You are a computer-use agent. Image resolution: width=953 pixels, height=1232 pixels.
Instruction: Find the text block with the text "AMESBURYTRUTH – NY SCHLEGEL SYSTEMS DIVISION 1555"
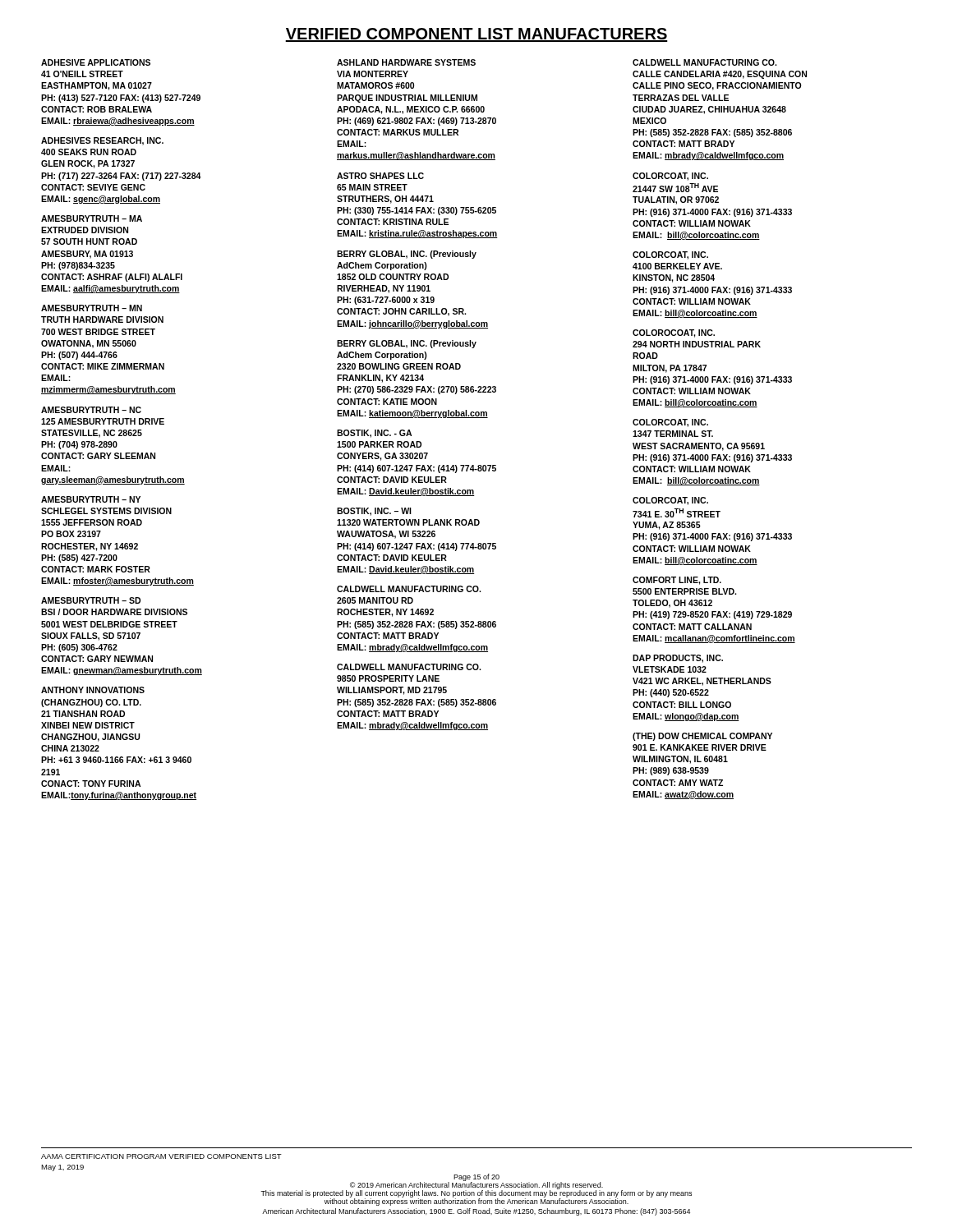[x=91, y=499]
